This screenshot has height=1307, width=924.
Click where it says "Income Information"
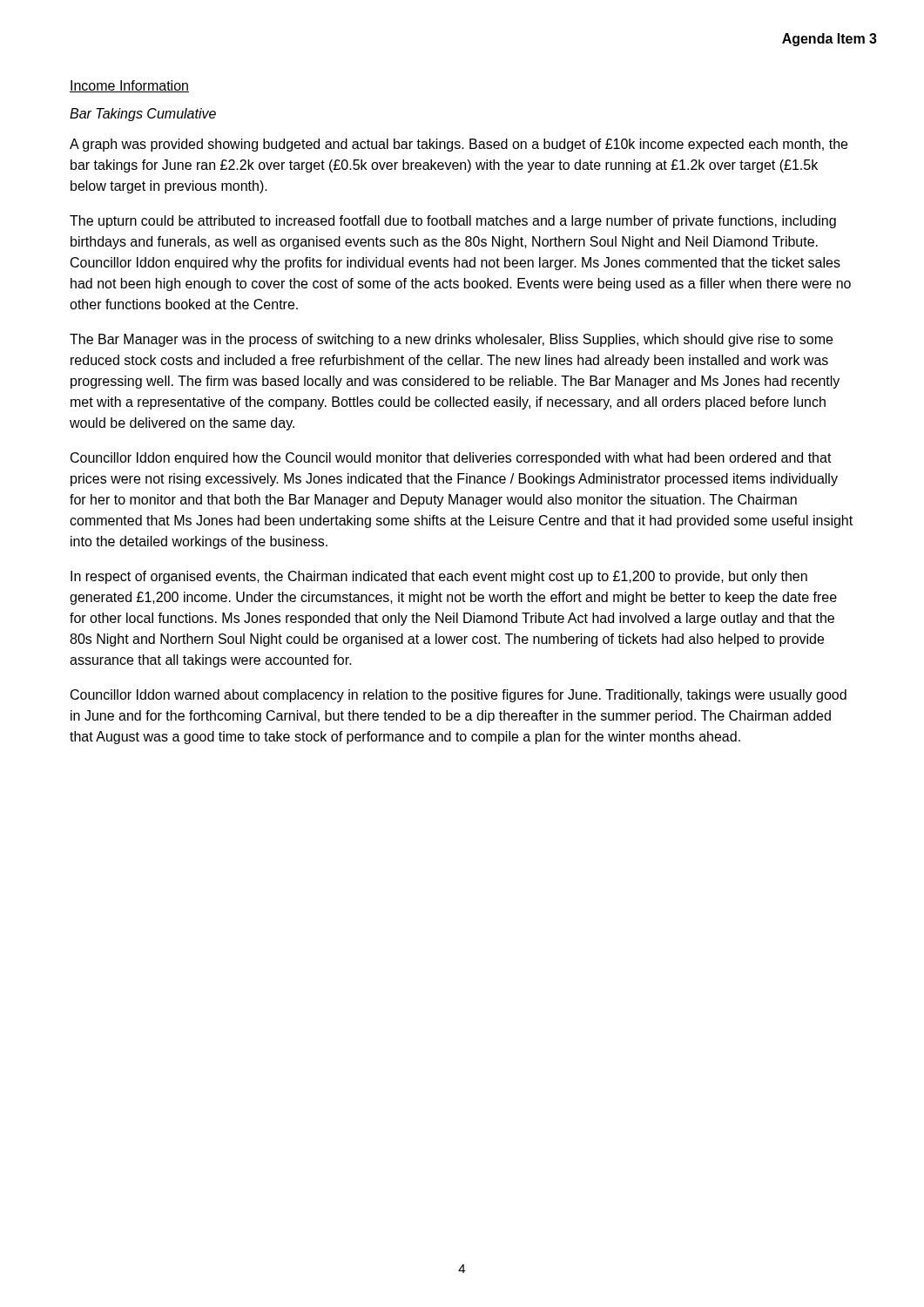coord(129,86)
